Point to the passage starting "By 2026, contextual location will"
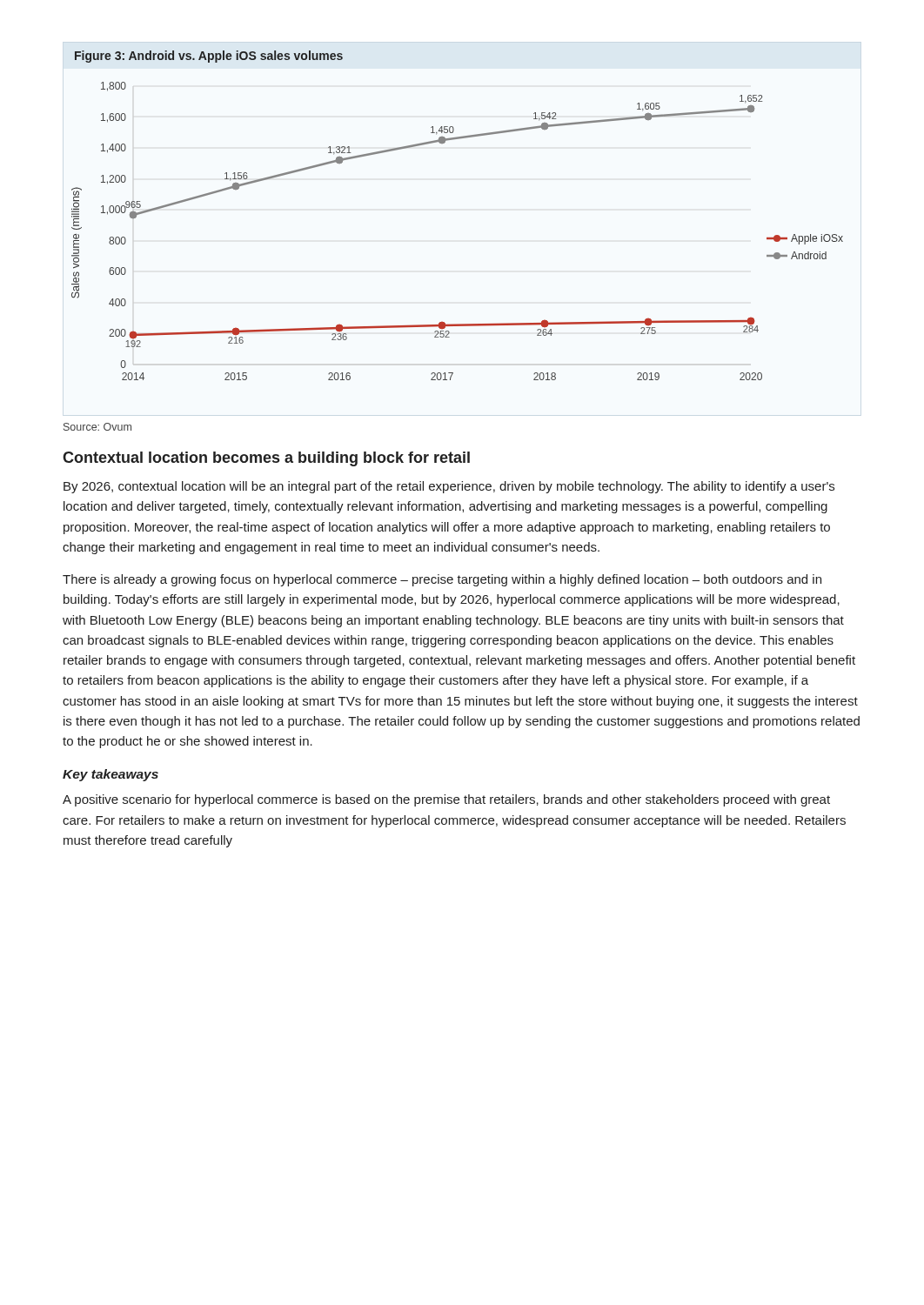924x1305 pixels. click(449, 516)
